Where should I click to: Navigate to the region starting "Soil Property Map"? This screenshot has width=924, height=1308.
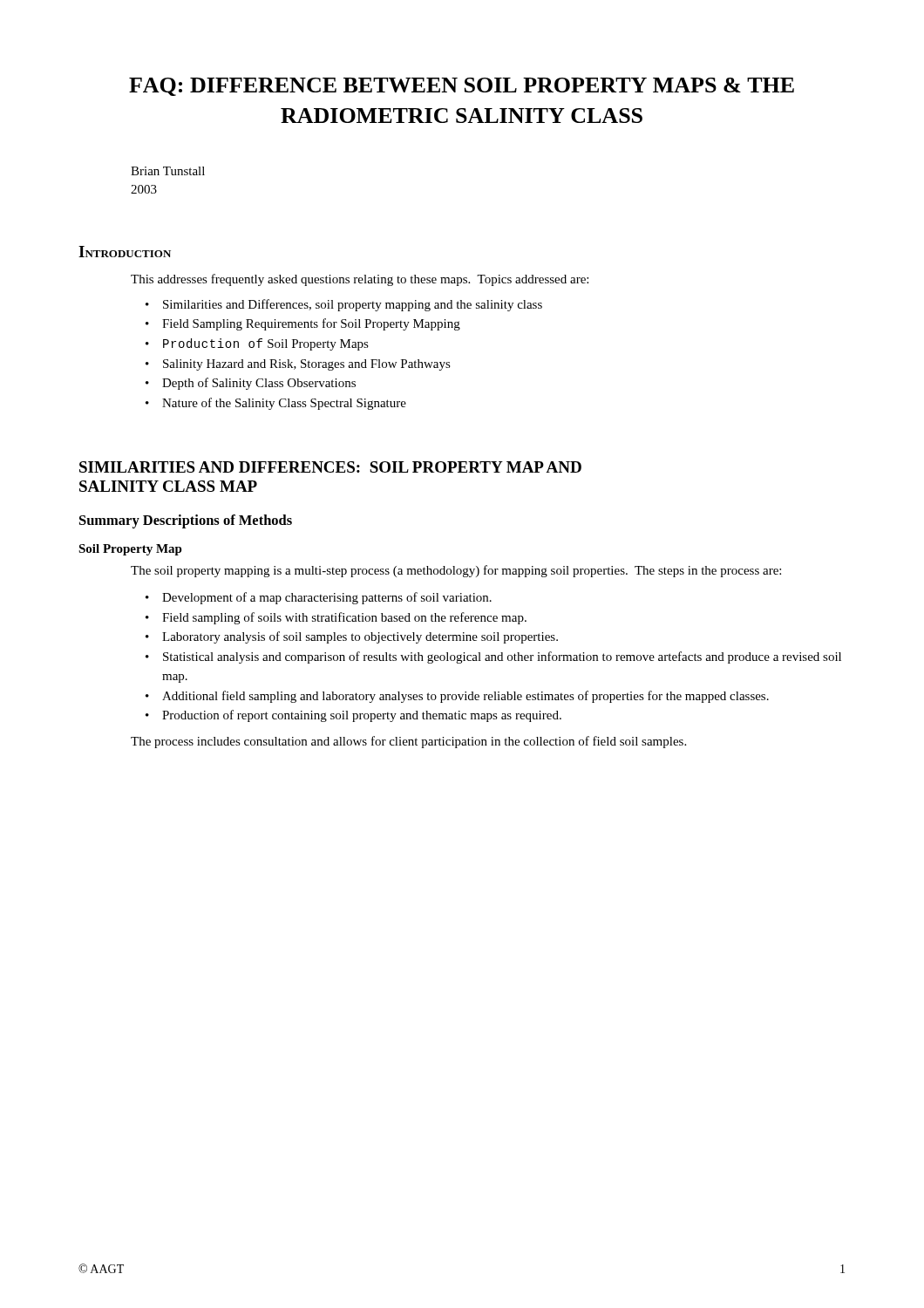[x=130, y=550]
